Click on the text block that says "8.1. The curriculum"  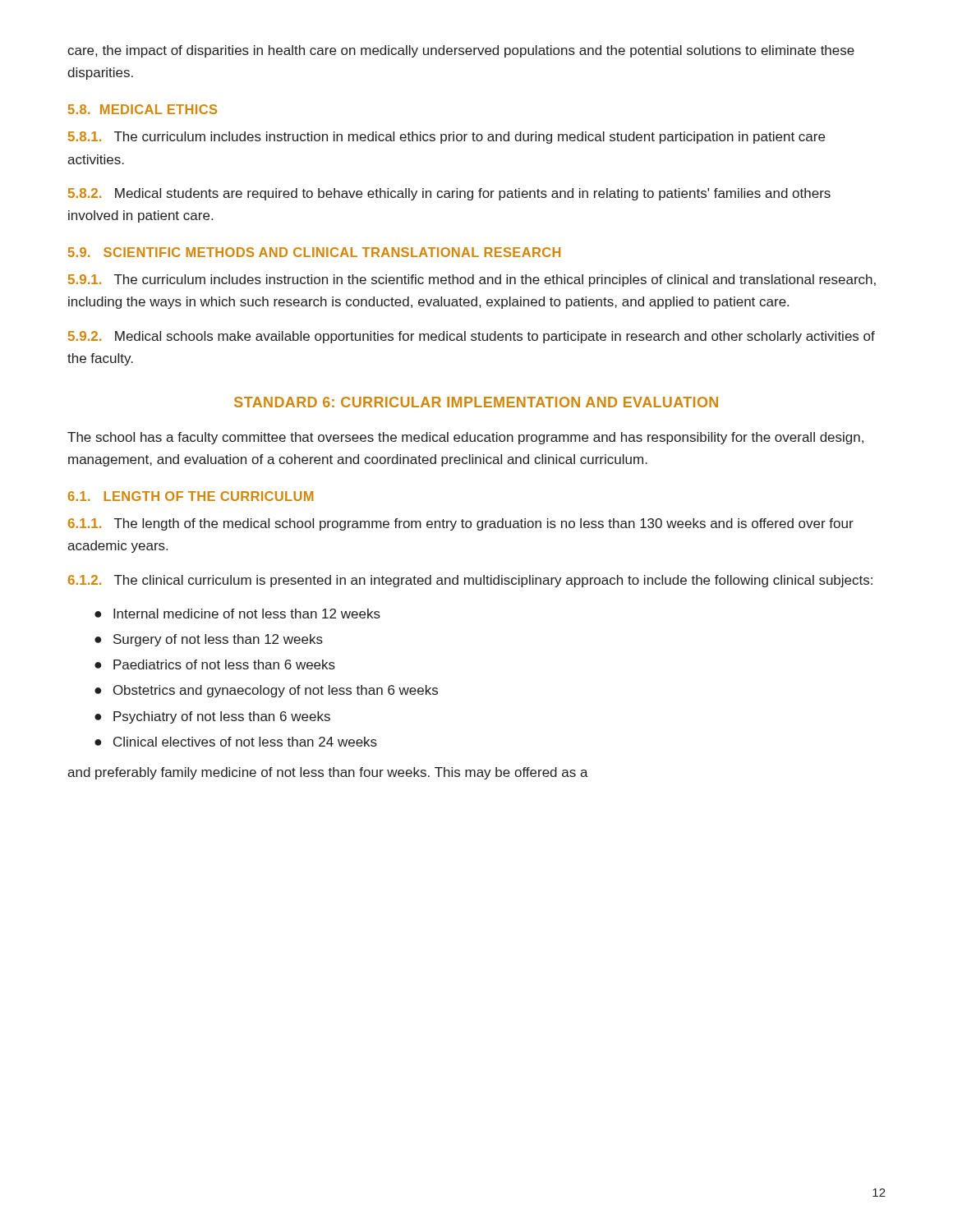coord(446,148)
